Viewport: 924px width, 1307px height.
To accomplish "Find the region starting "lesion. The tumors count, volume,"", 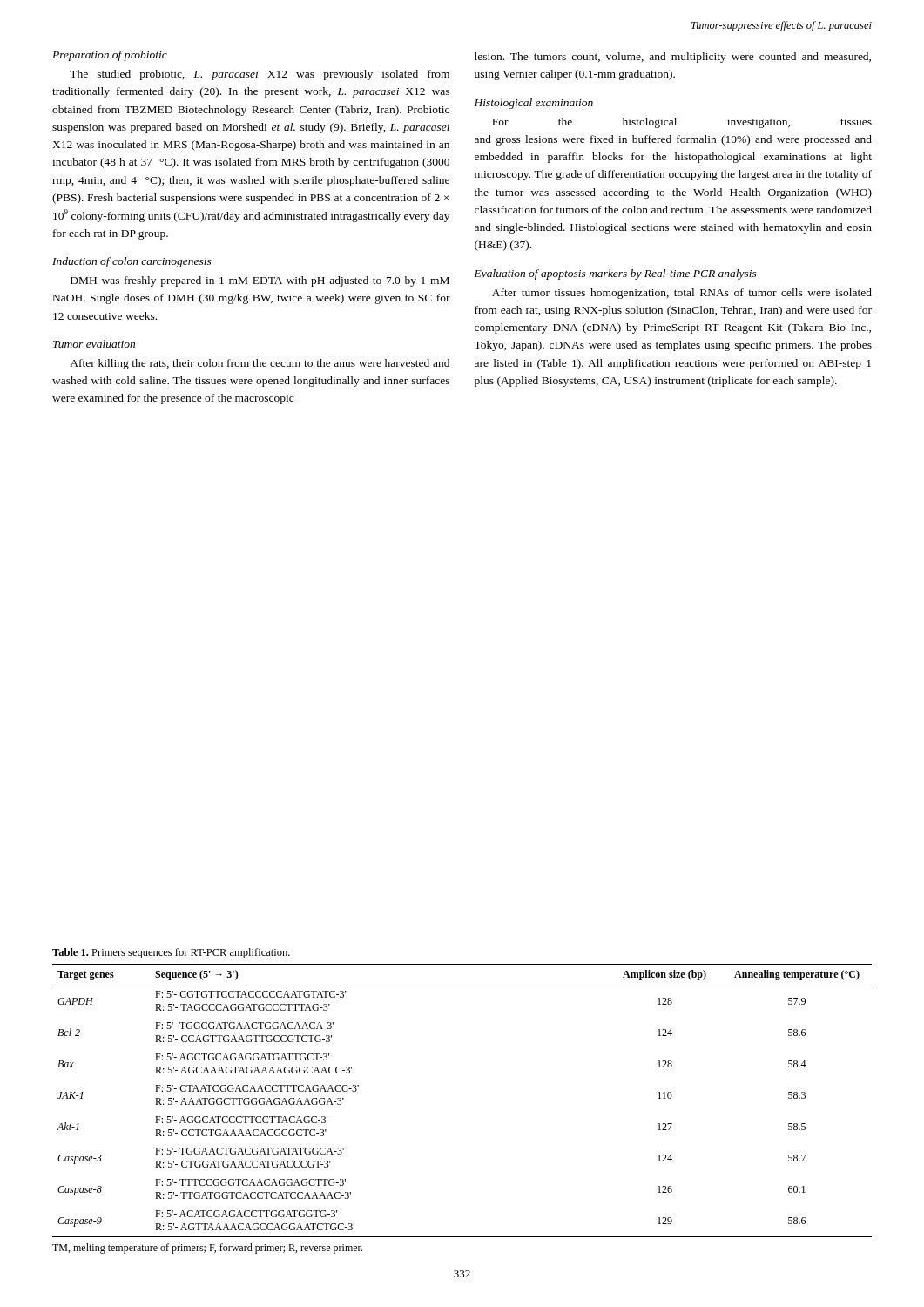I will 673,66.
